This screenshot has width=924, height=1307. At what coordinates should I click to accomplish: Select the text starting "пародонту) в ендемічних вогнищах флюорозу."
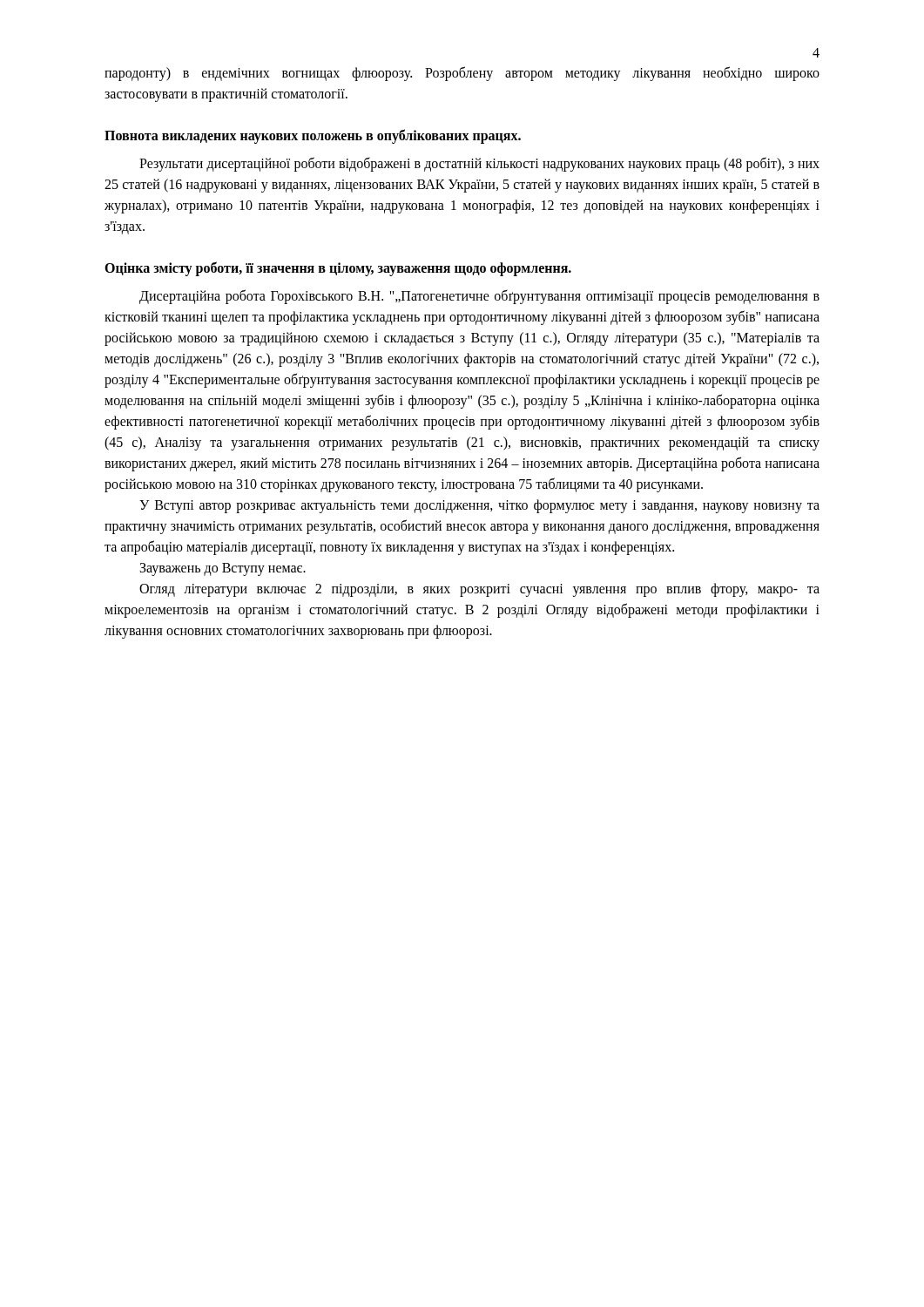click(462, 84)
